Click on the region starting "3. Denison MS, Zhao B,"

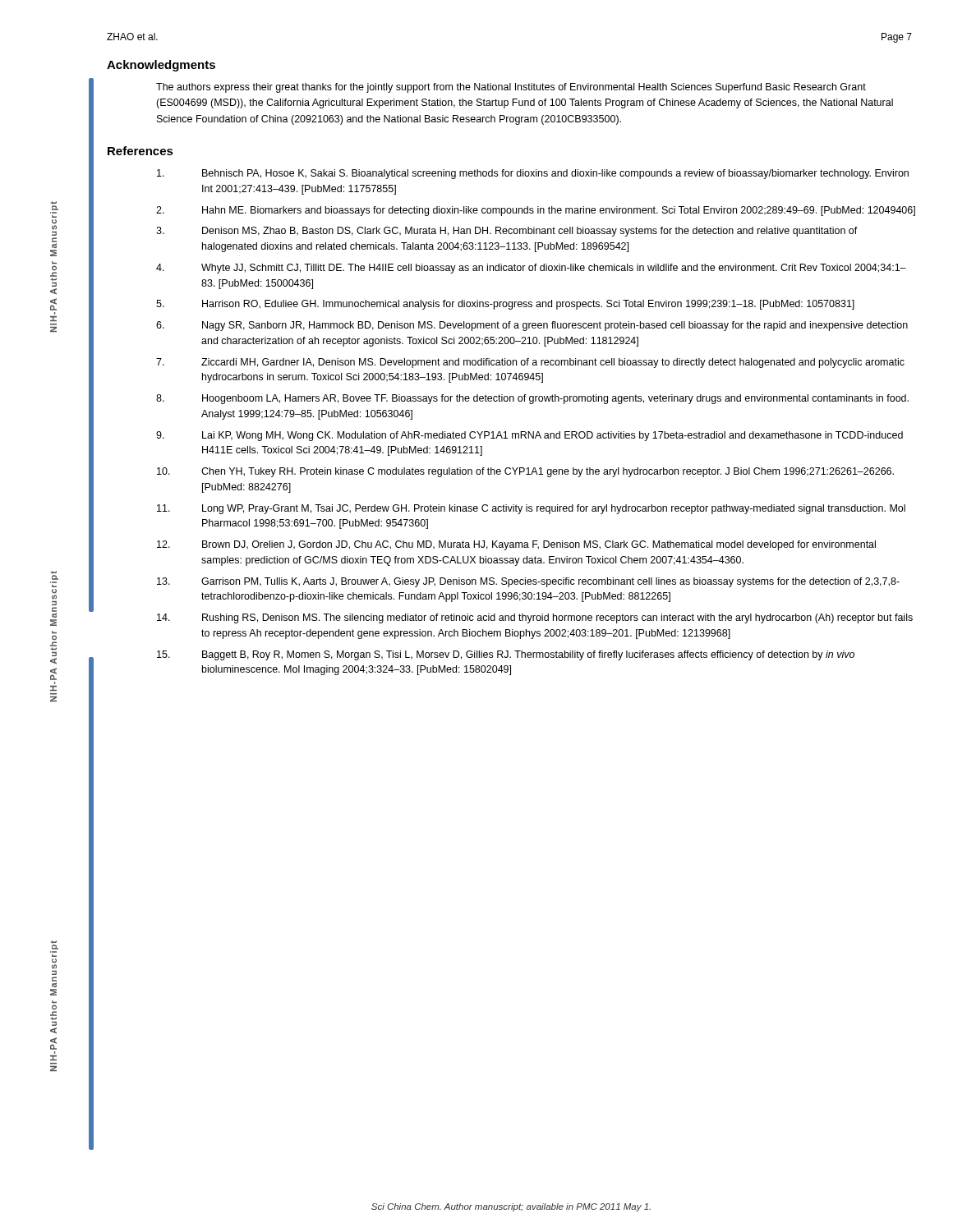pyautogui.click(x=511, y=239)
